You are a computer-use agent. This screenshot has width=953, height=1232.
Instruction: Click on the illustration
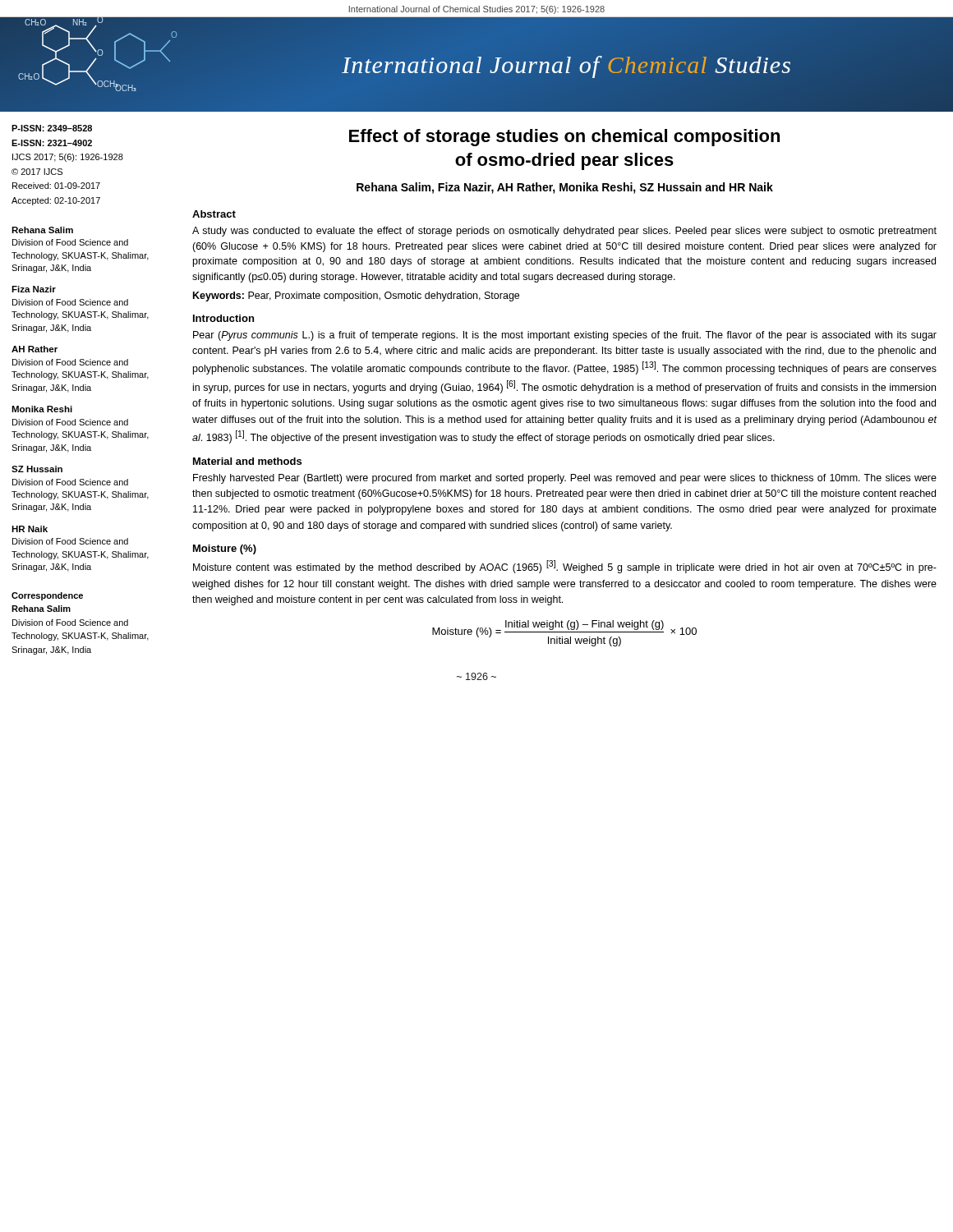coord(476,64)
